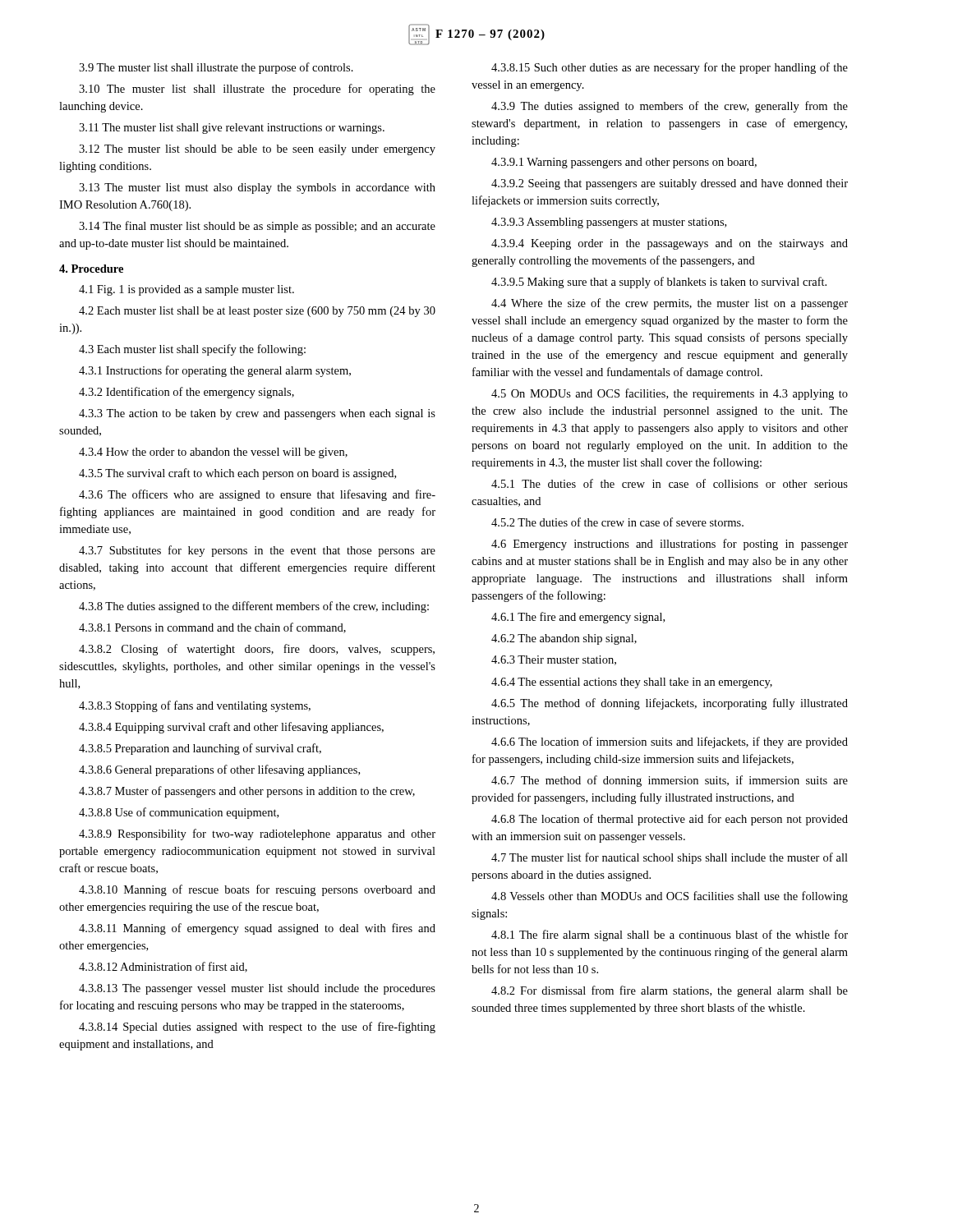
Task: Point to the region starting "4.3.9 The duties assigned"
Action: tap(660, 124)
